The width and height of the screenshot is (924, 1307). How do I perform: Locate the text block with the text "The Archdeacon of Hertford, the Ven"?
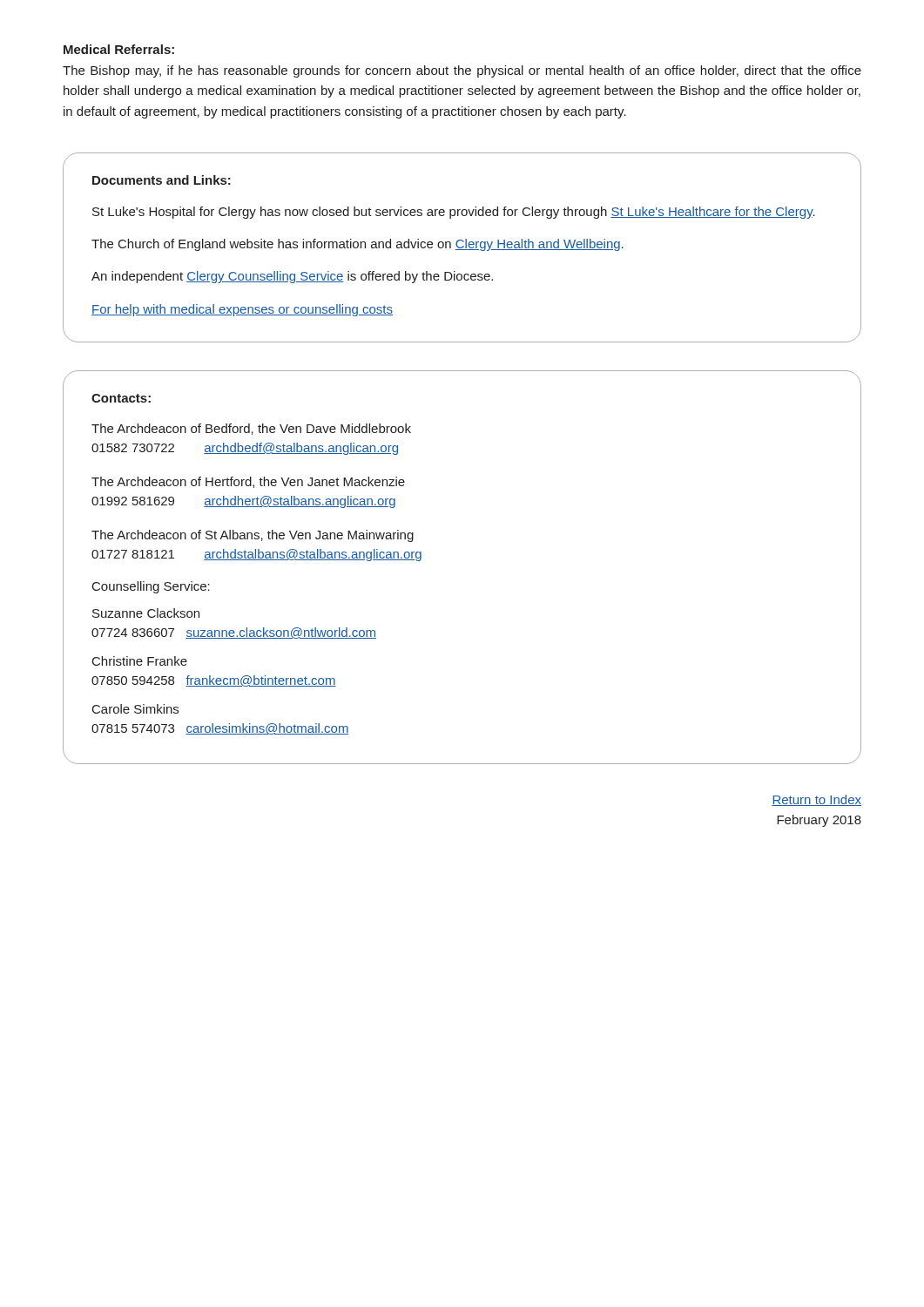pos(248,491)
